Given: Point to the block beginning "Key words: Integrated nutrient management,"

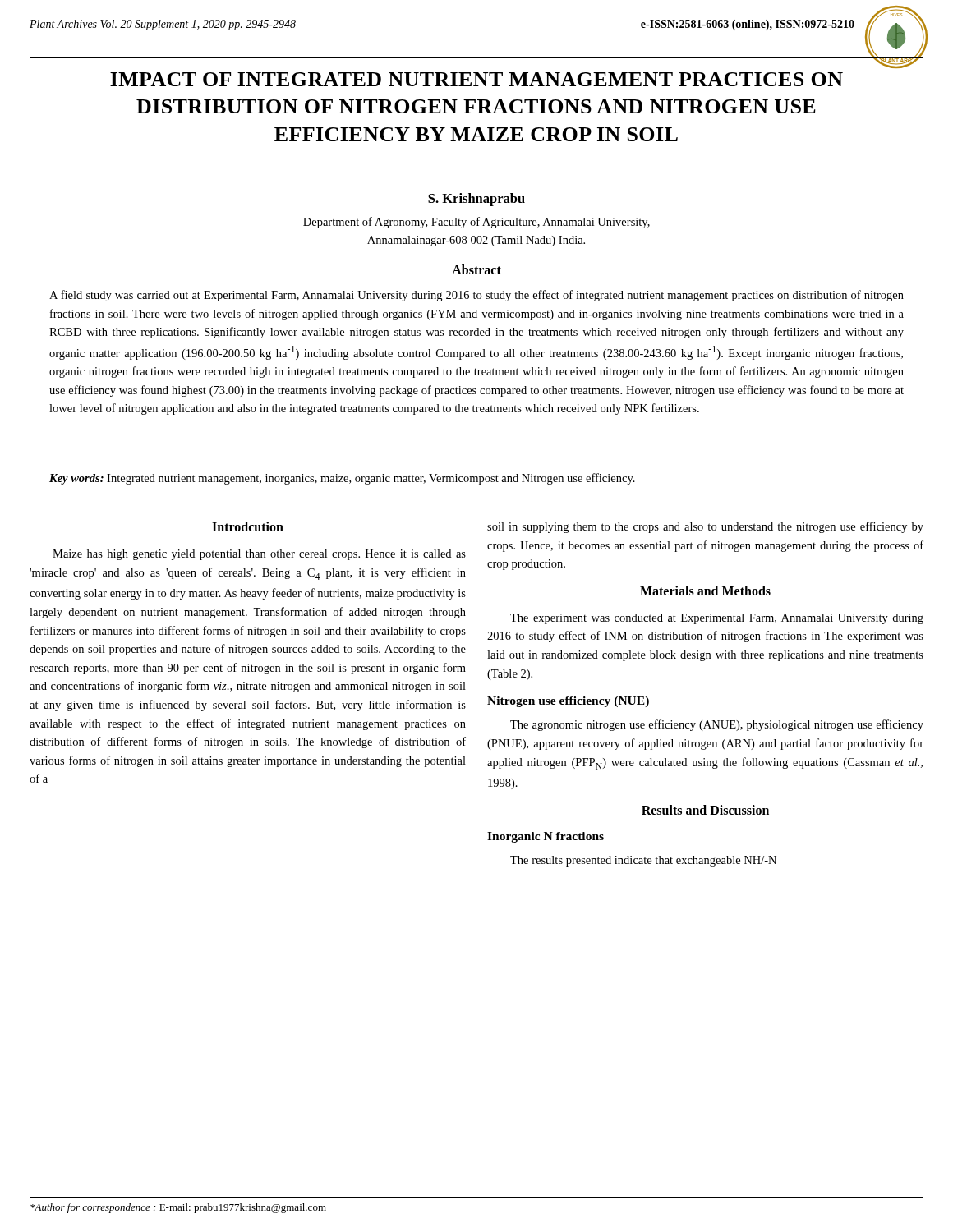Looking at the screenshot, I should pyautogui.click(x=342, y=478).
